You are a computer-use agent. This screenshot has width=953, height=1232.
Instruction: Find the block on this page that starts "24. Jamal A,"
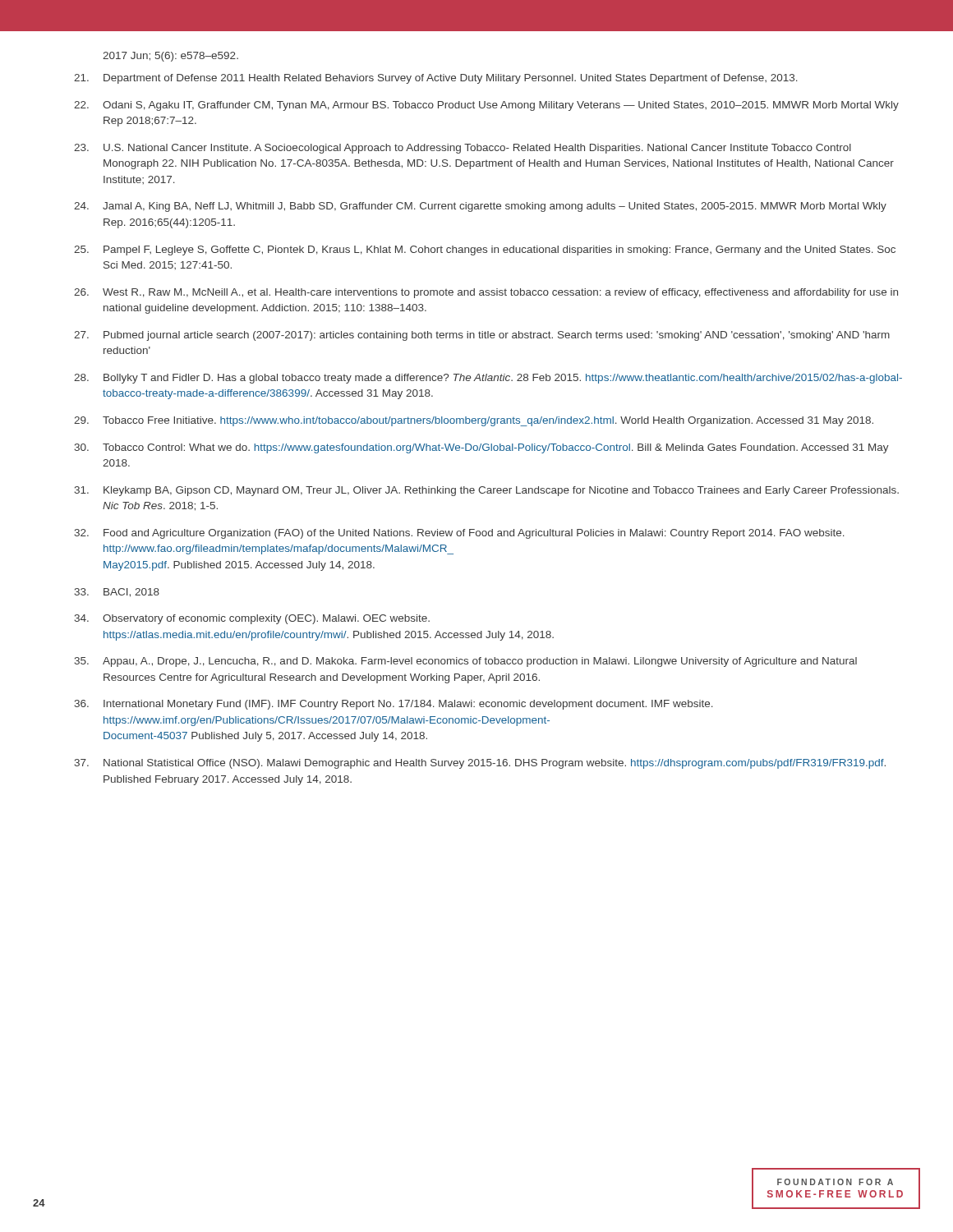(489, 214)
